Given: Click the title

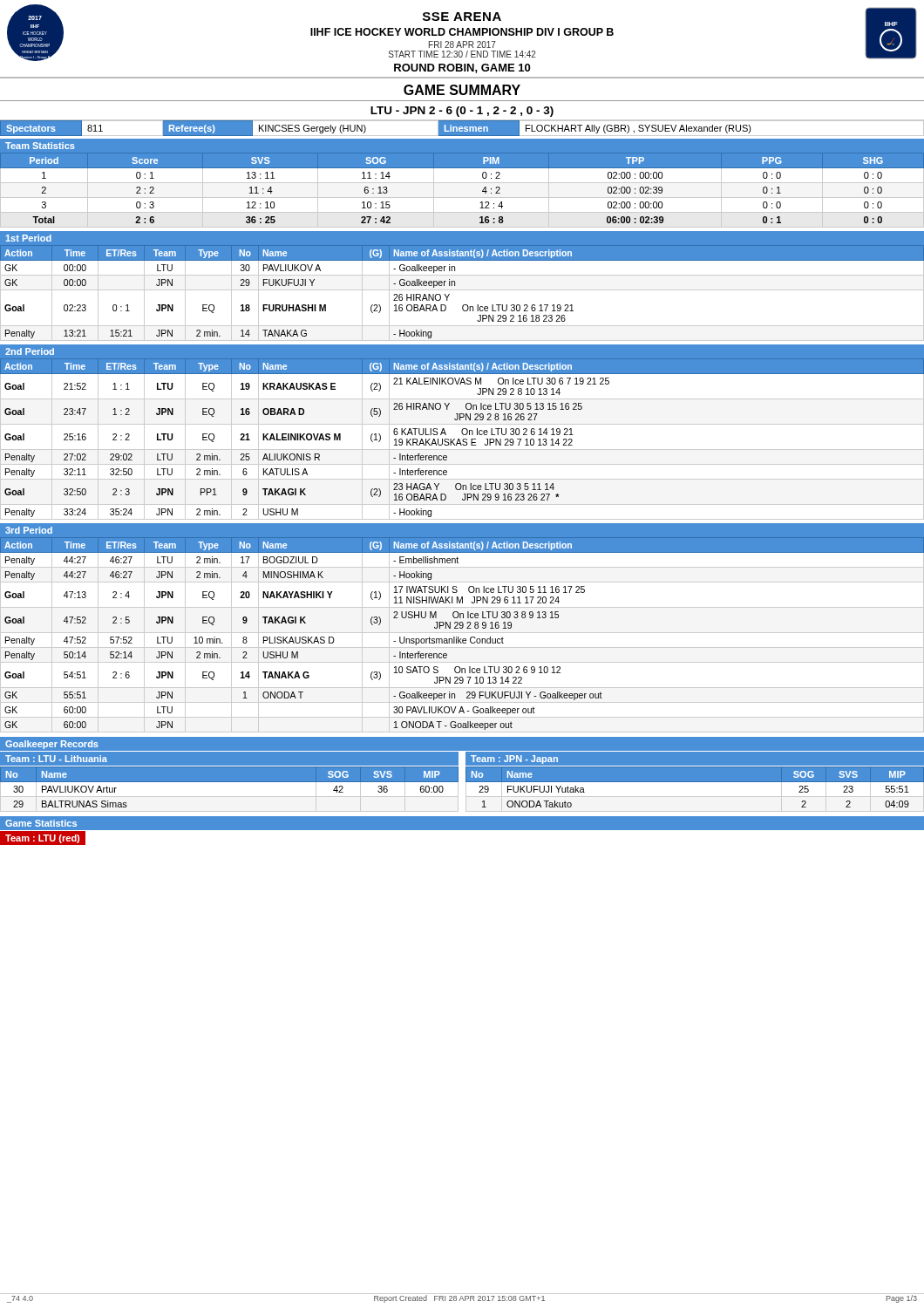Looking at the screenshot, I should click(x=462, y=90).
